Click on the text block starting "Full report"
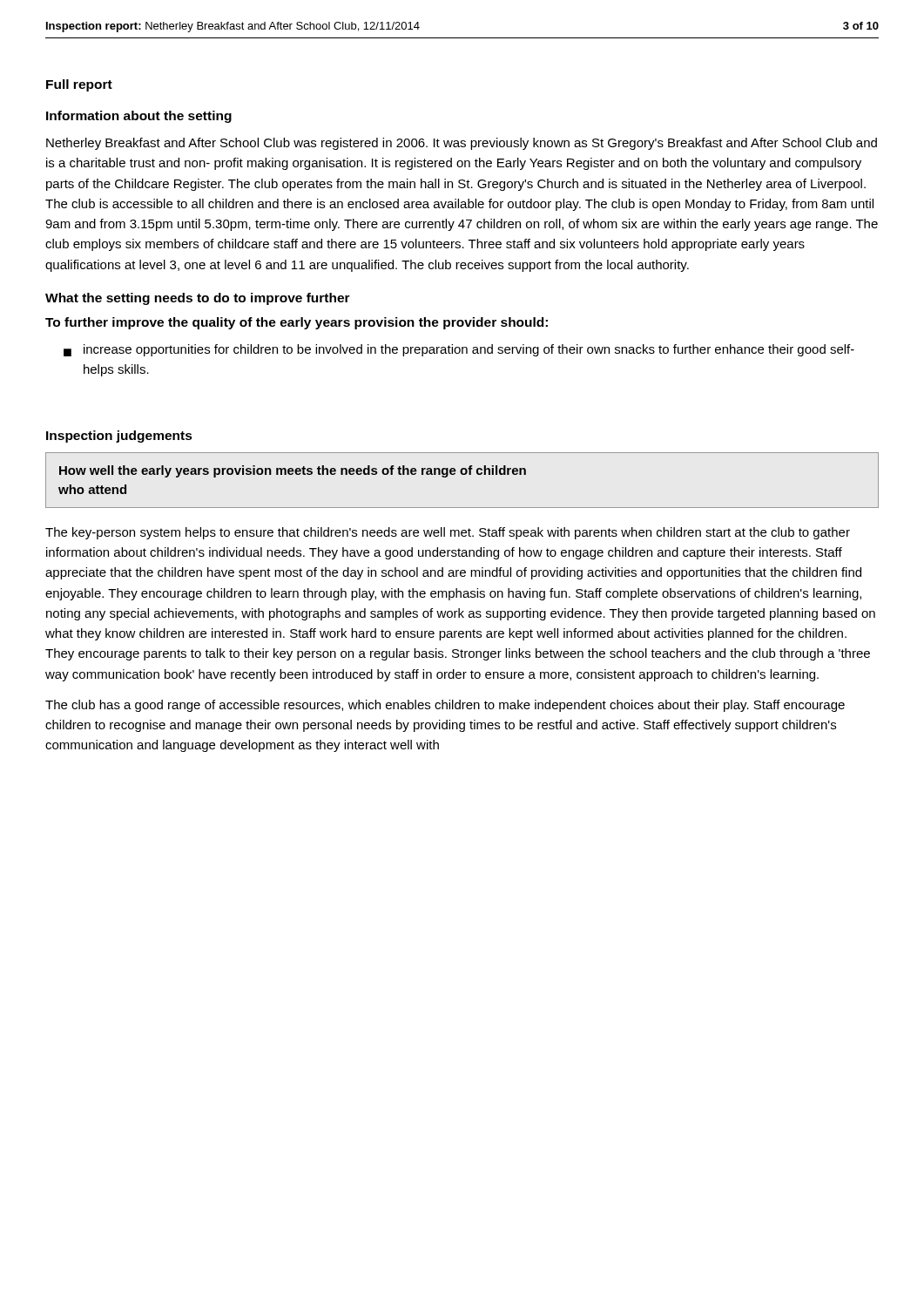924x1307 pixels. (79, 84)
